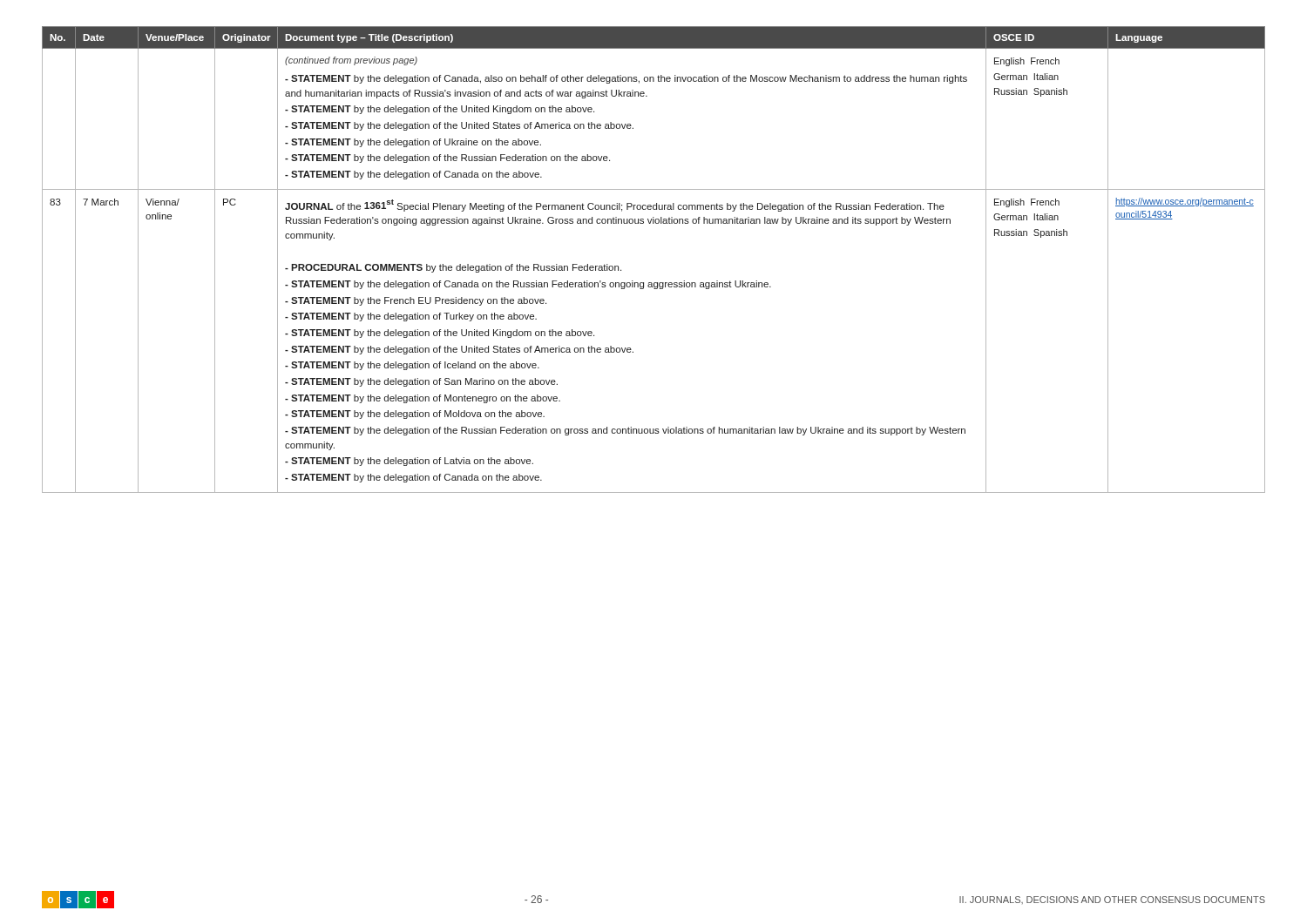The height and width of the screenshot is (924, 1307).
Task: Find the table that mentions "Document type –"
Action: click(654, 259)
